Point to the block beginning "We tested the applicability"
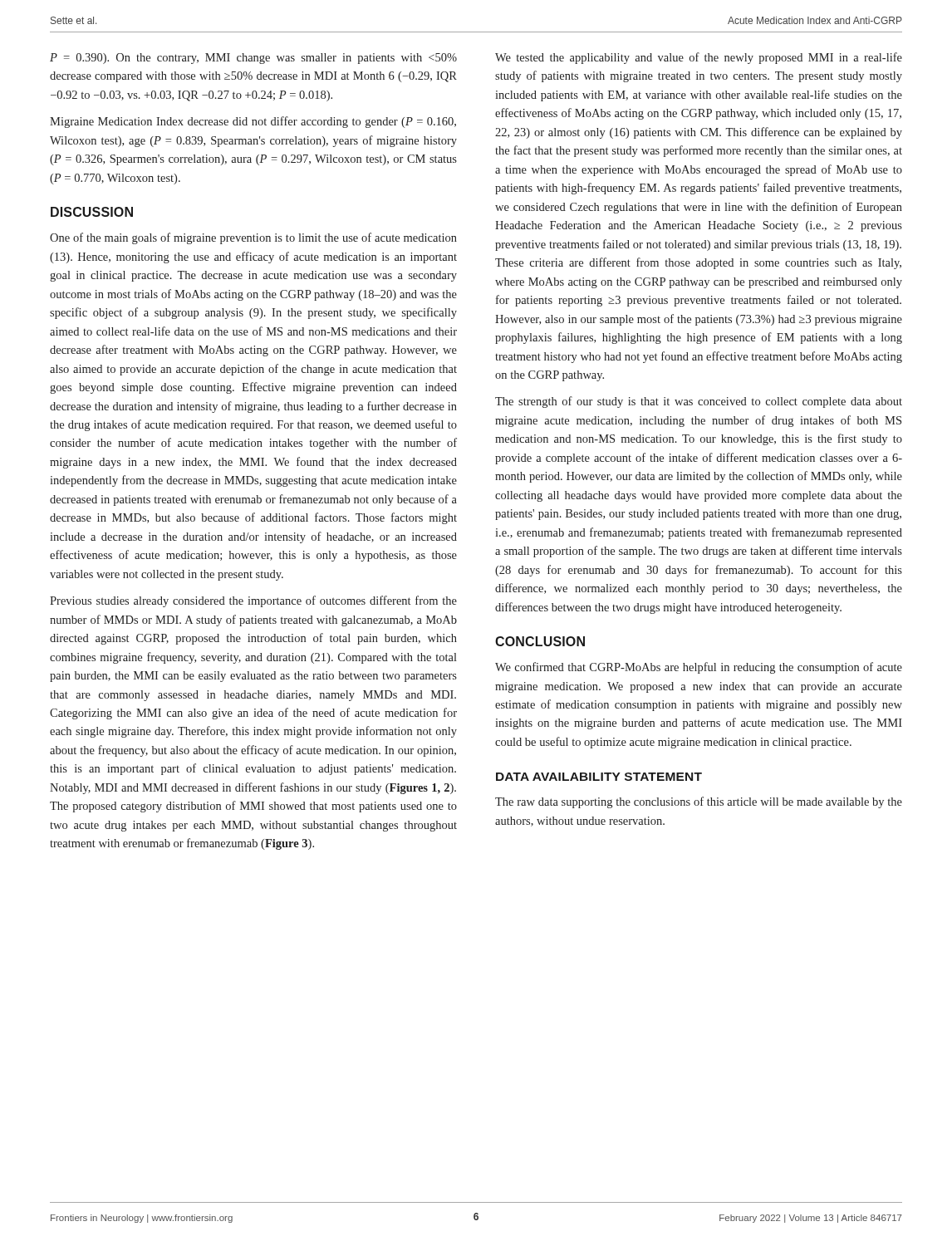This screenshot has height=1246, width=952. [699, 332]
